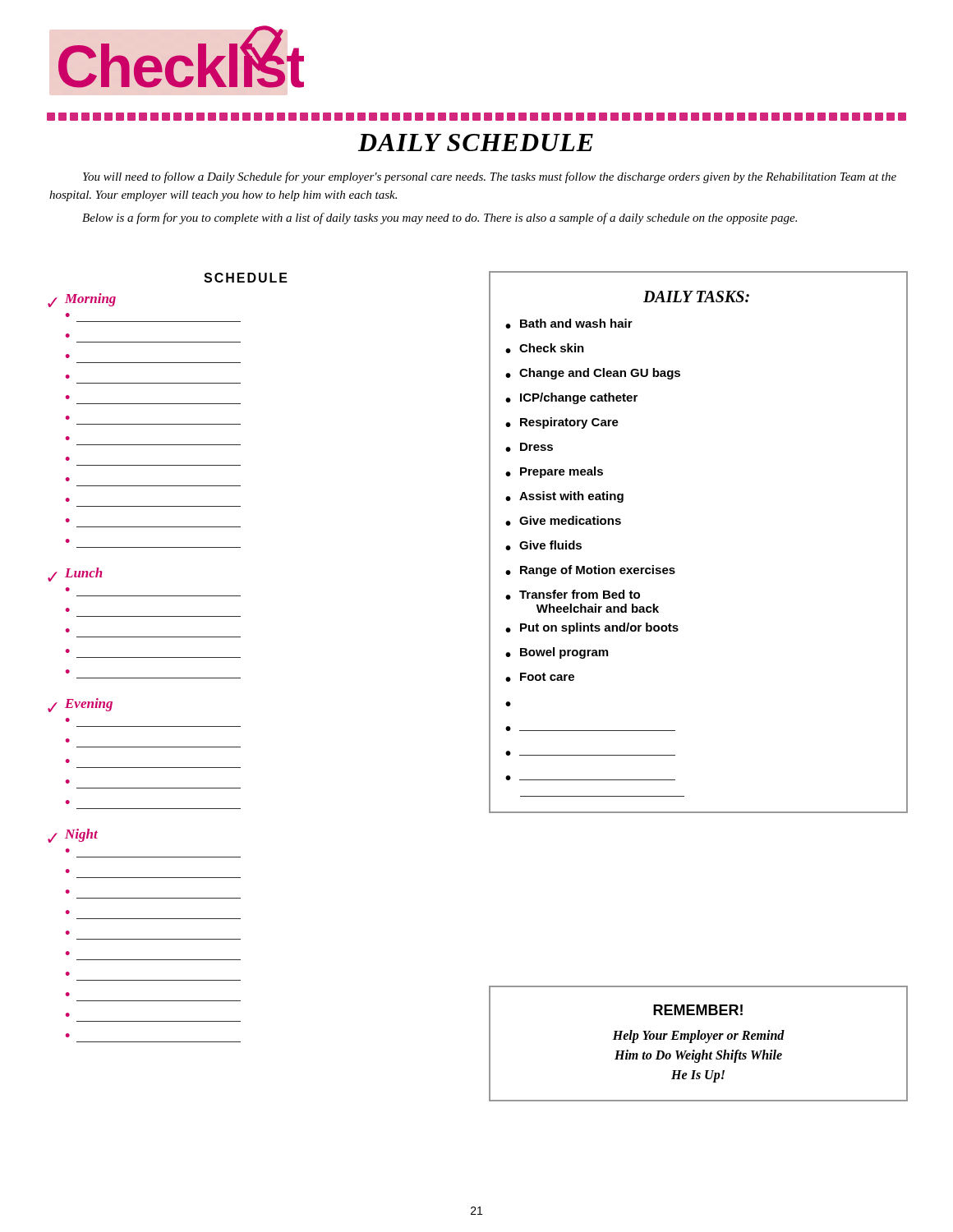Locate the region starting "Range of Motion exercises"
Screen dimensions: 1232x953
coord(597,570)
